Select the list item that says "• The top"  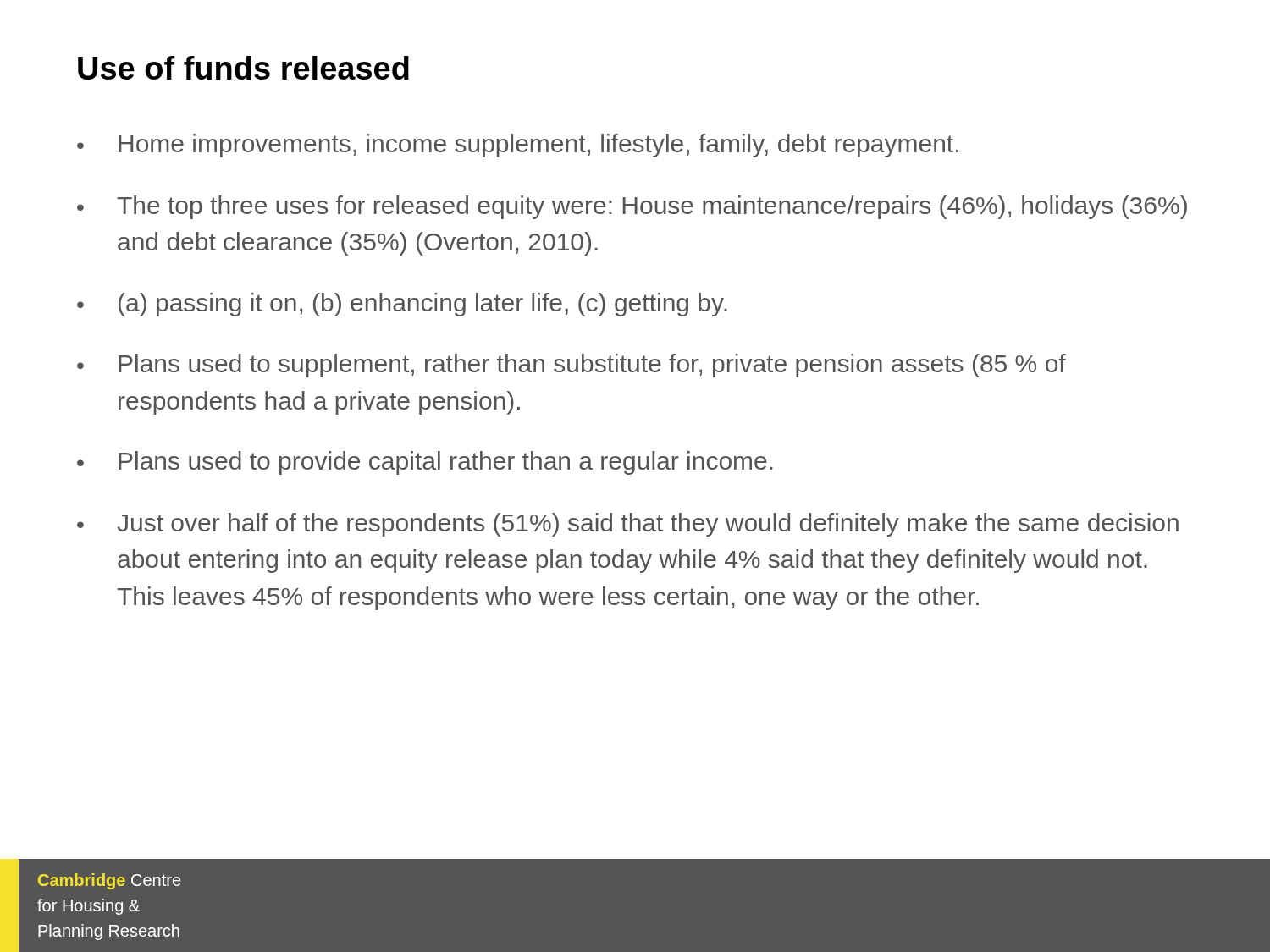(635, 223)
